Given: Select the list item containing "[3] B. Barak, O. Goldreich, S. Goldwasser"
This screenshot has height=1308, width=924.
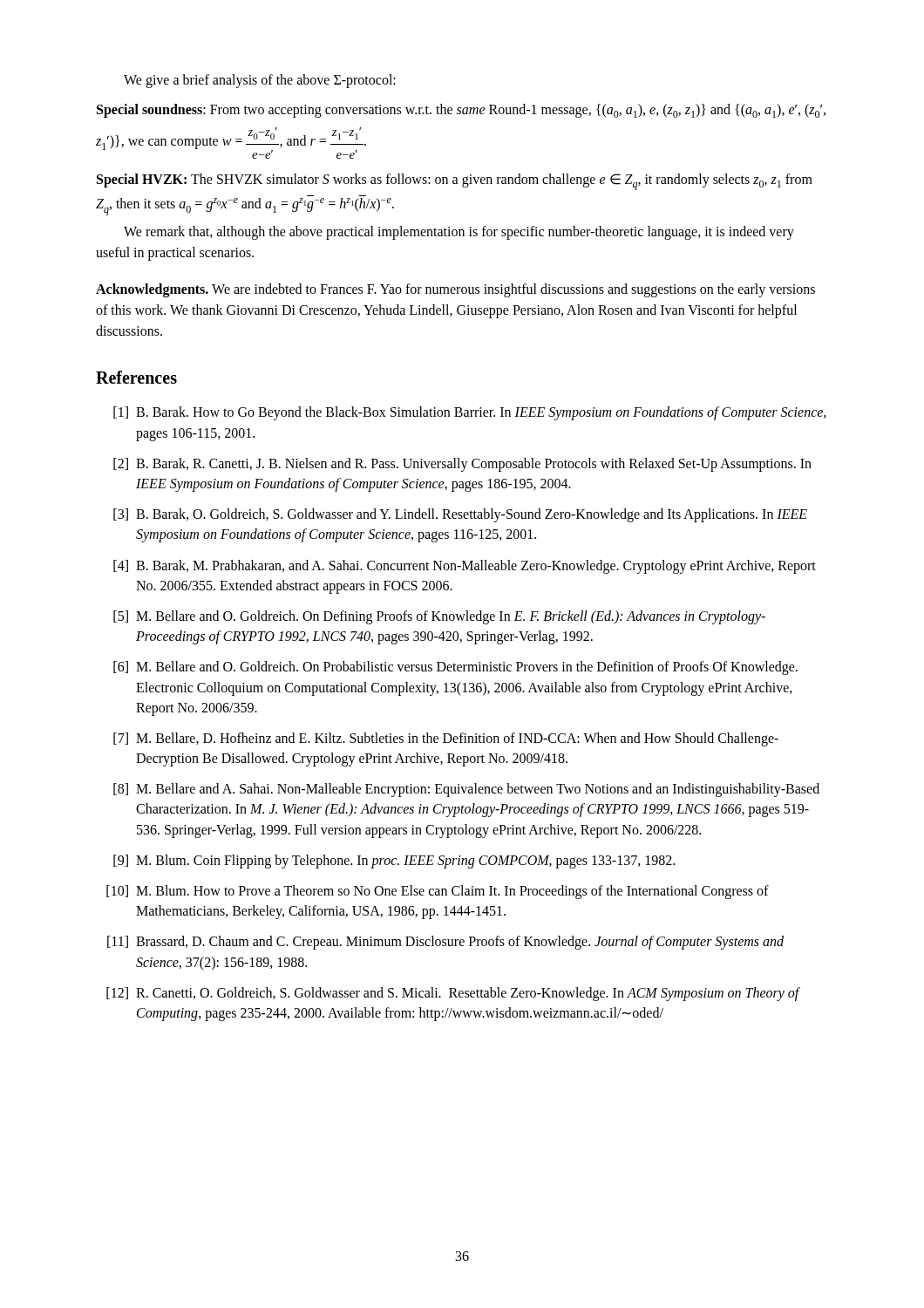Looking at the screenshot, I should coord(462,524).
